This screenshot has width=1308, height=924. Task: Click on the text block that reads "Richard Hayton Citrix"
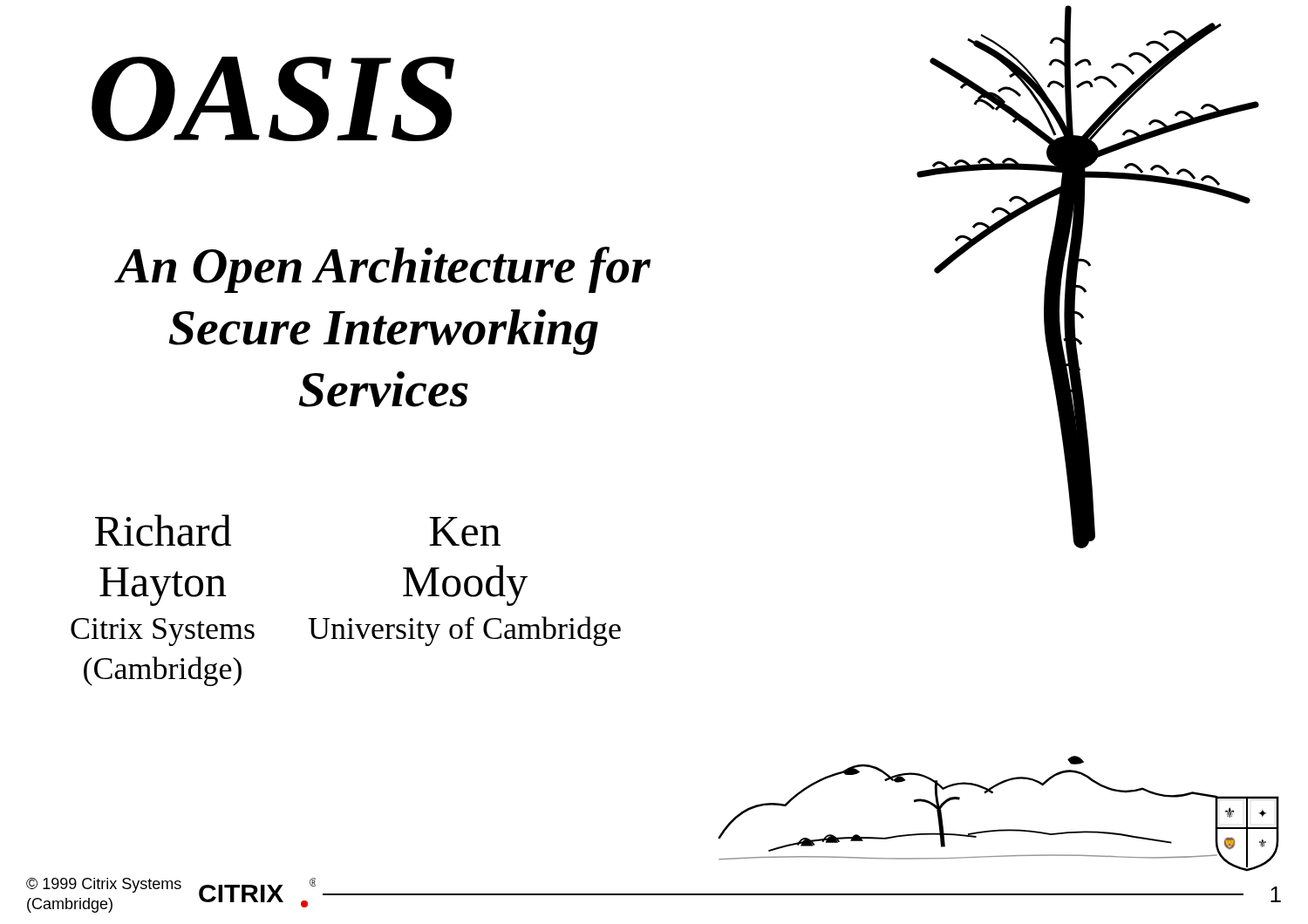tap(164, 528)
